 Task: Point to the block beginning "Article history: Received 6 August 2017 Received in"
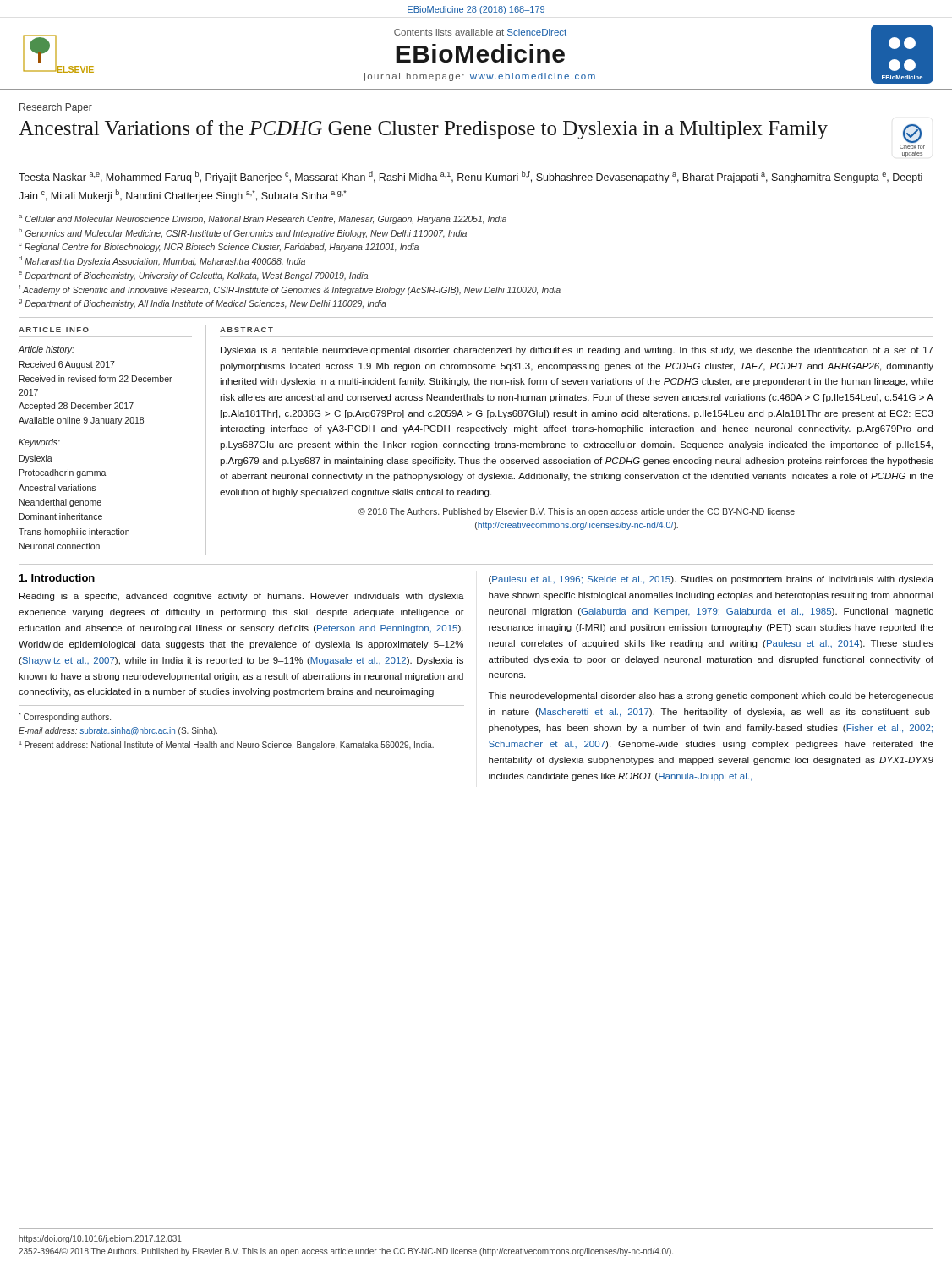pos(105,384)
